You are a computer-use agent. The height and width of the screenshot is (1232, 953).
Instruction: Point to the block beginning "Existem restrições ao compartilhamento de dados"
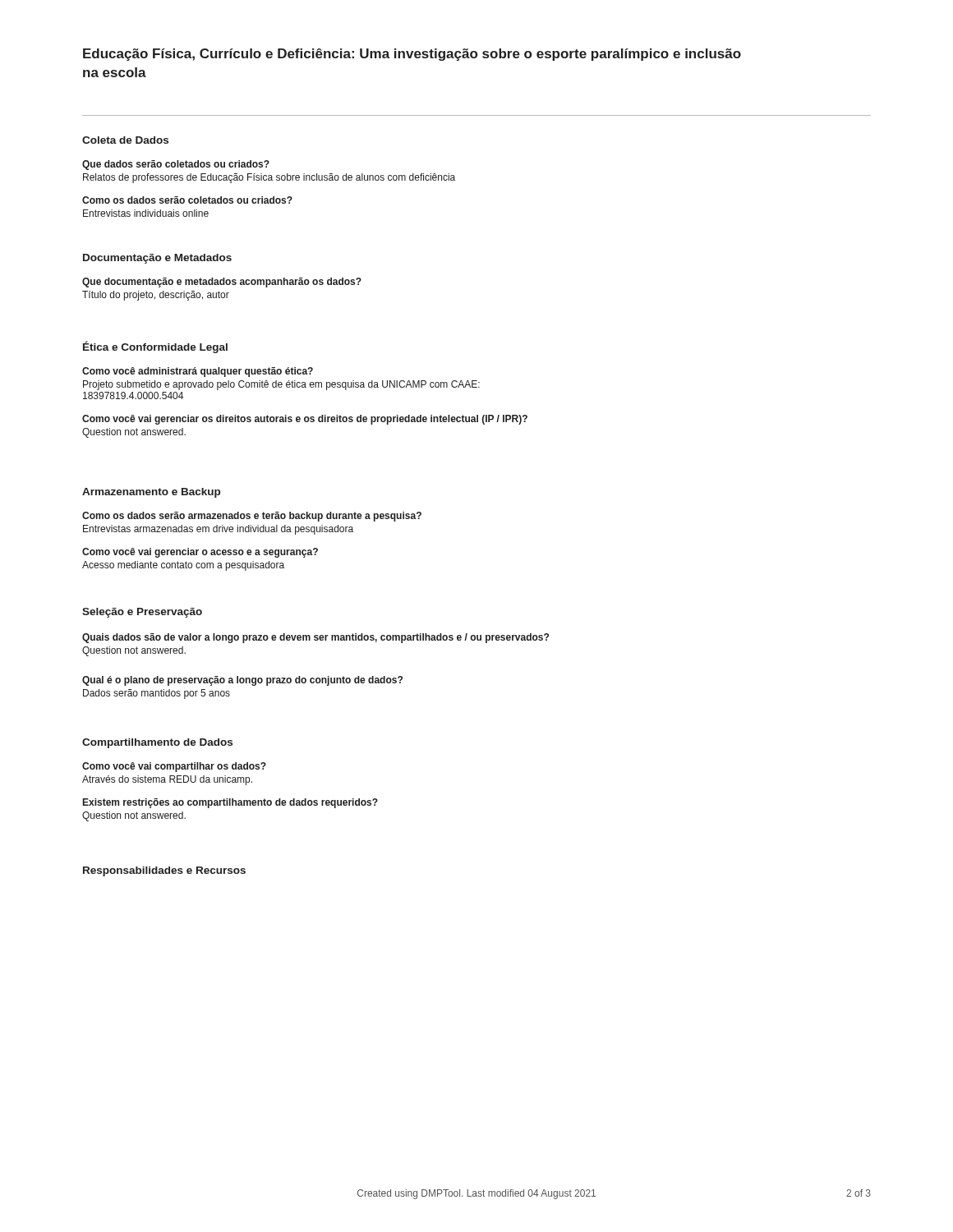click(230, 803)
